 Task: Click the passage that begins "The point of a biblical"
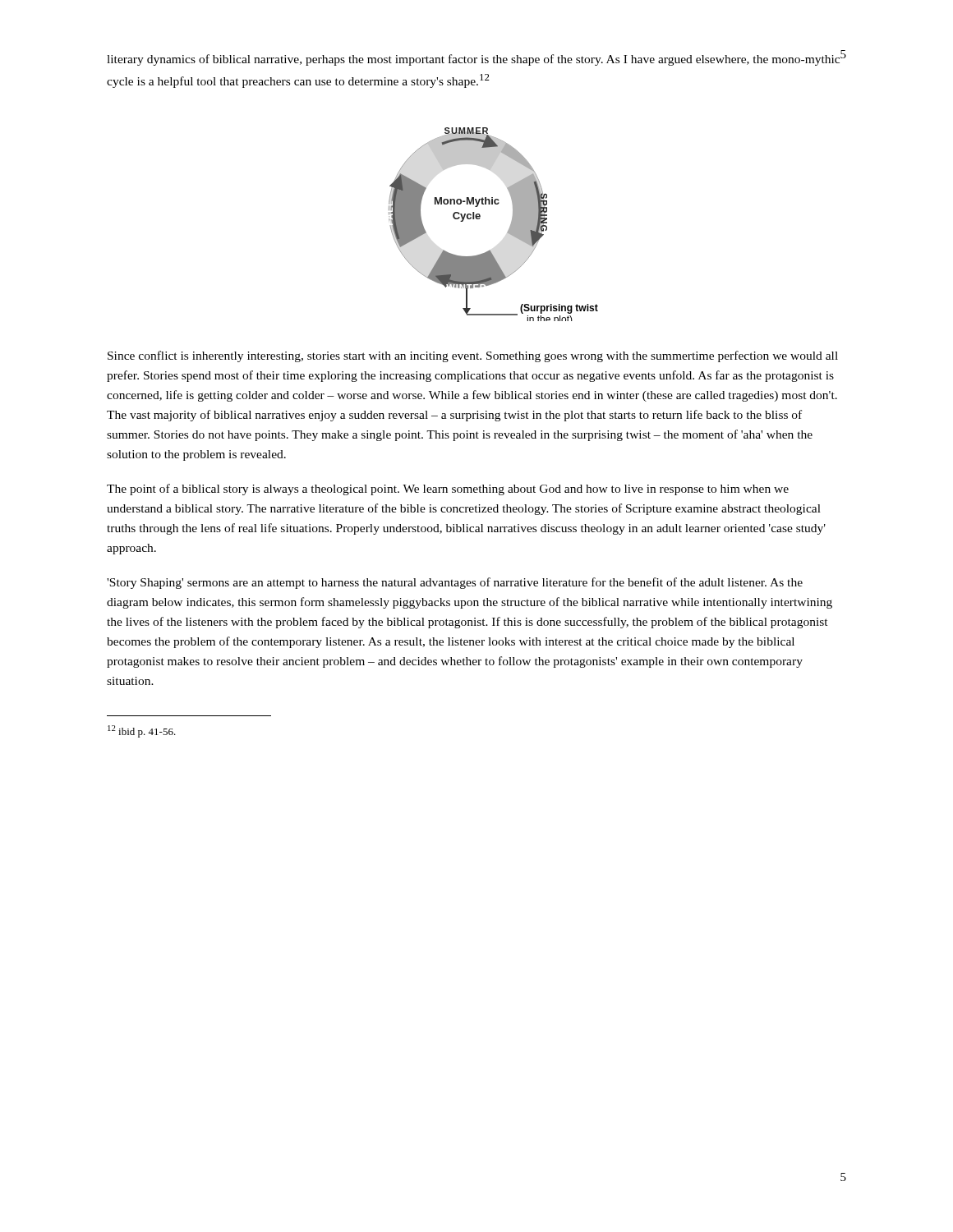(x=466, y=518)
